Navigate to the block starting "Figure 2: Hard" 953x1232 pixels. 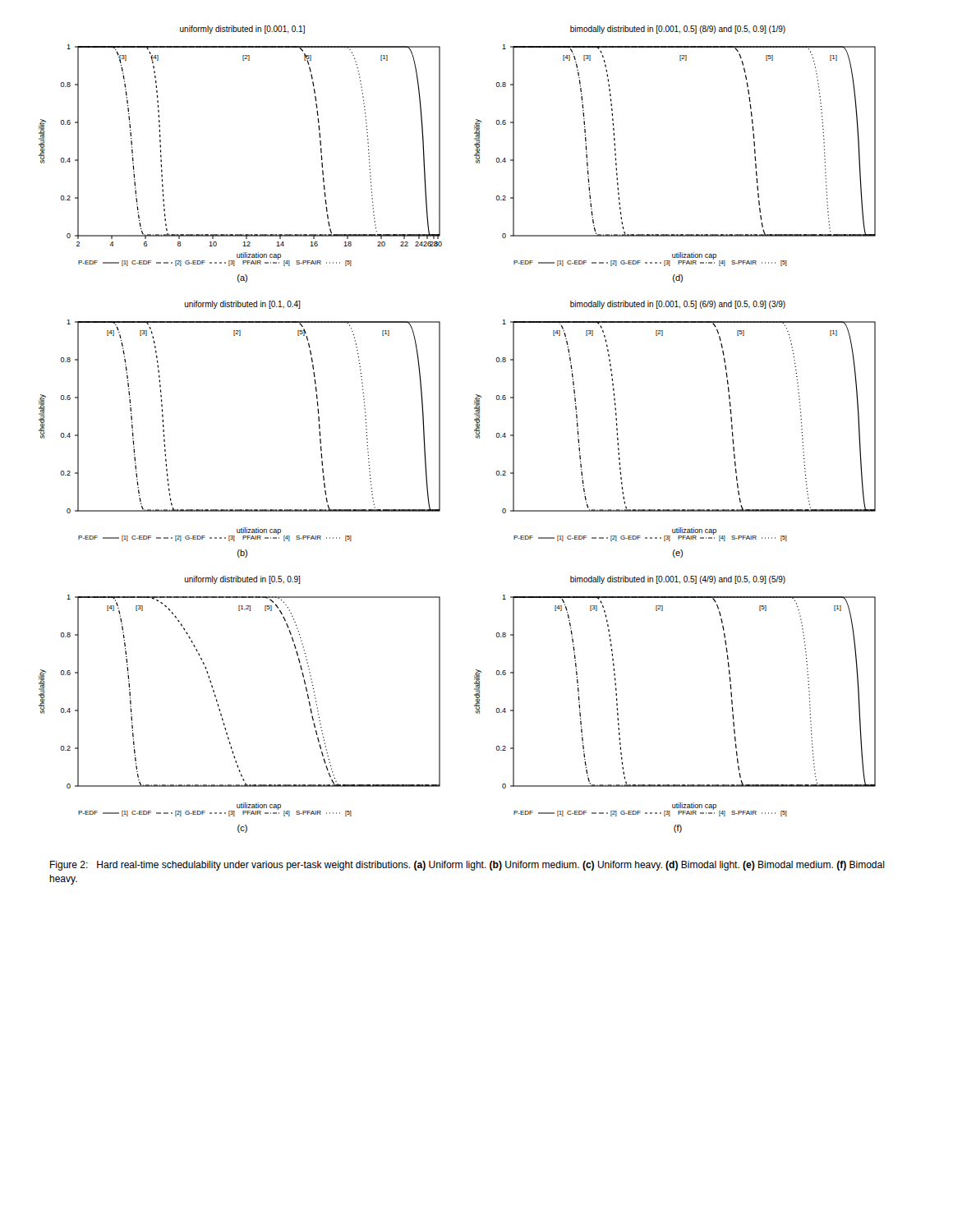pos(467,872)
